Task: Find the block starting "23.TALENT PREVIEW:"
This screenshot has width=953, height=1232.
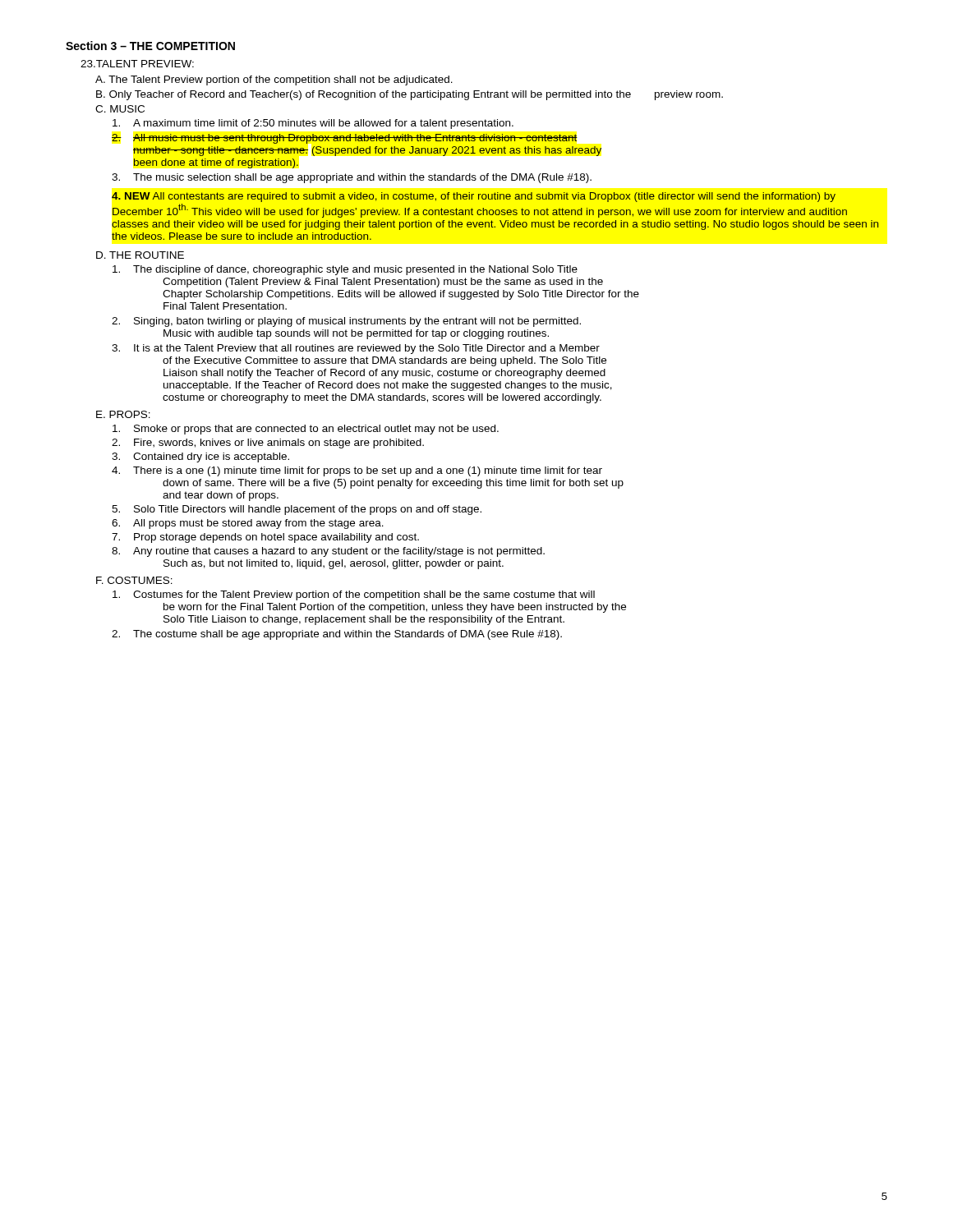Action: pos(138,64)
